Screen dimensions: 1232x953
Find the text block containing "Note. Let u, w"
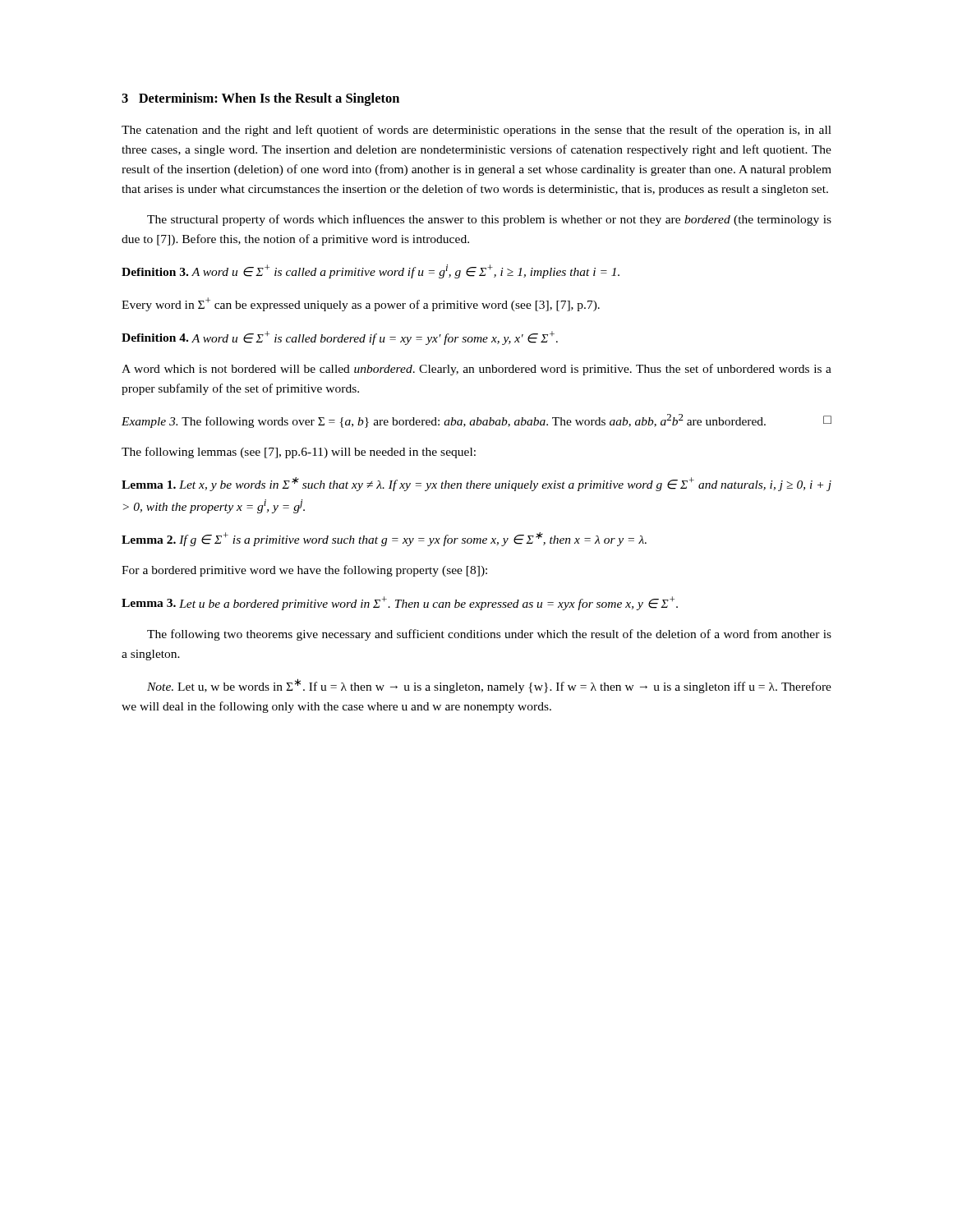476,694
